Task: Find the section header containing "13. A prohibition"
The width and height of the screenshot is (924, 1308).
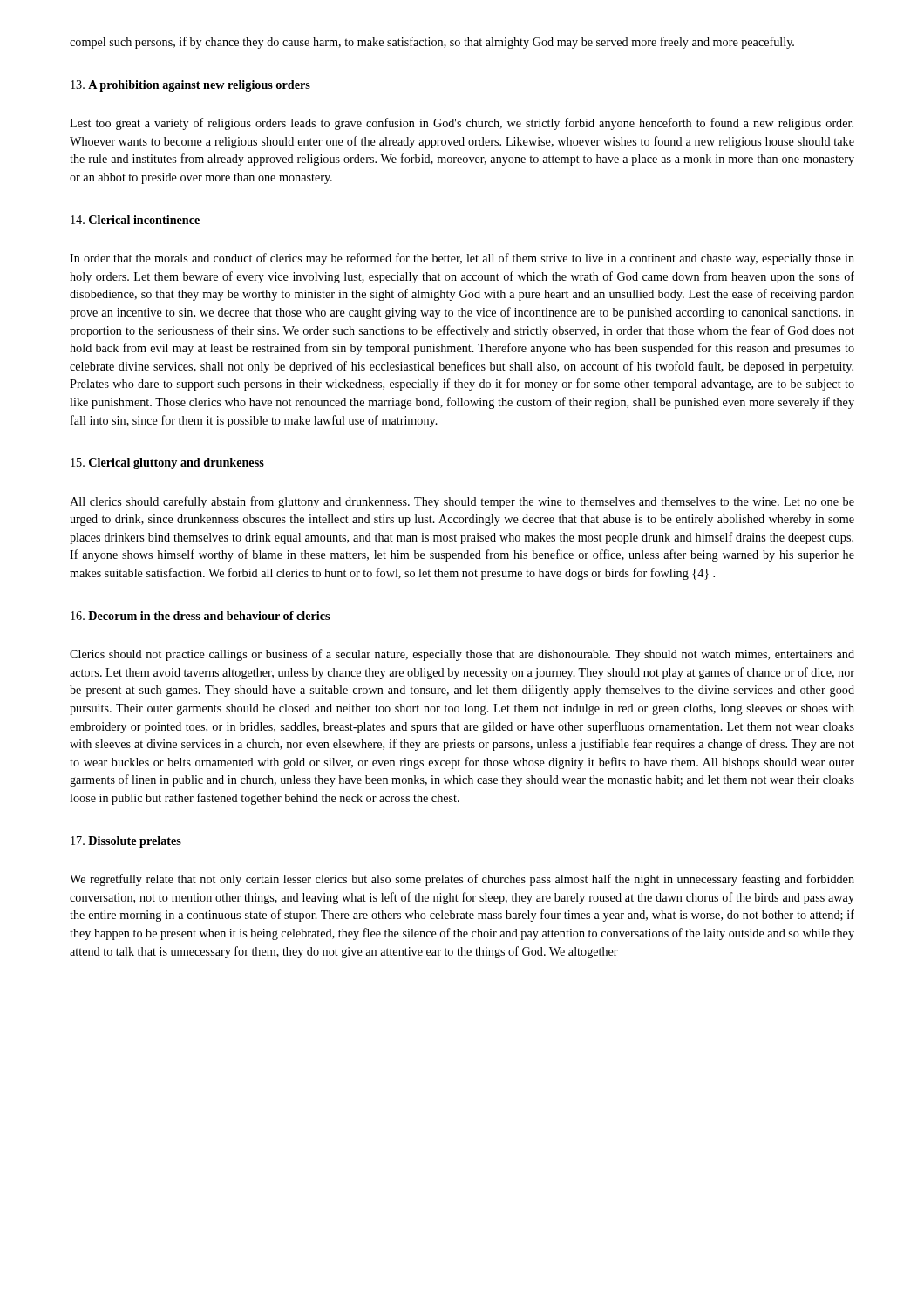Action: pyautogui.click(x=190, y=84)
